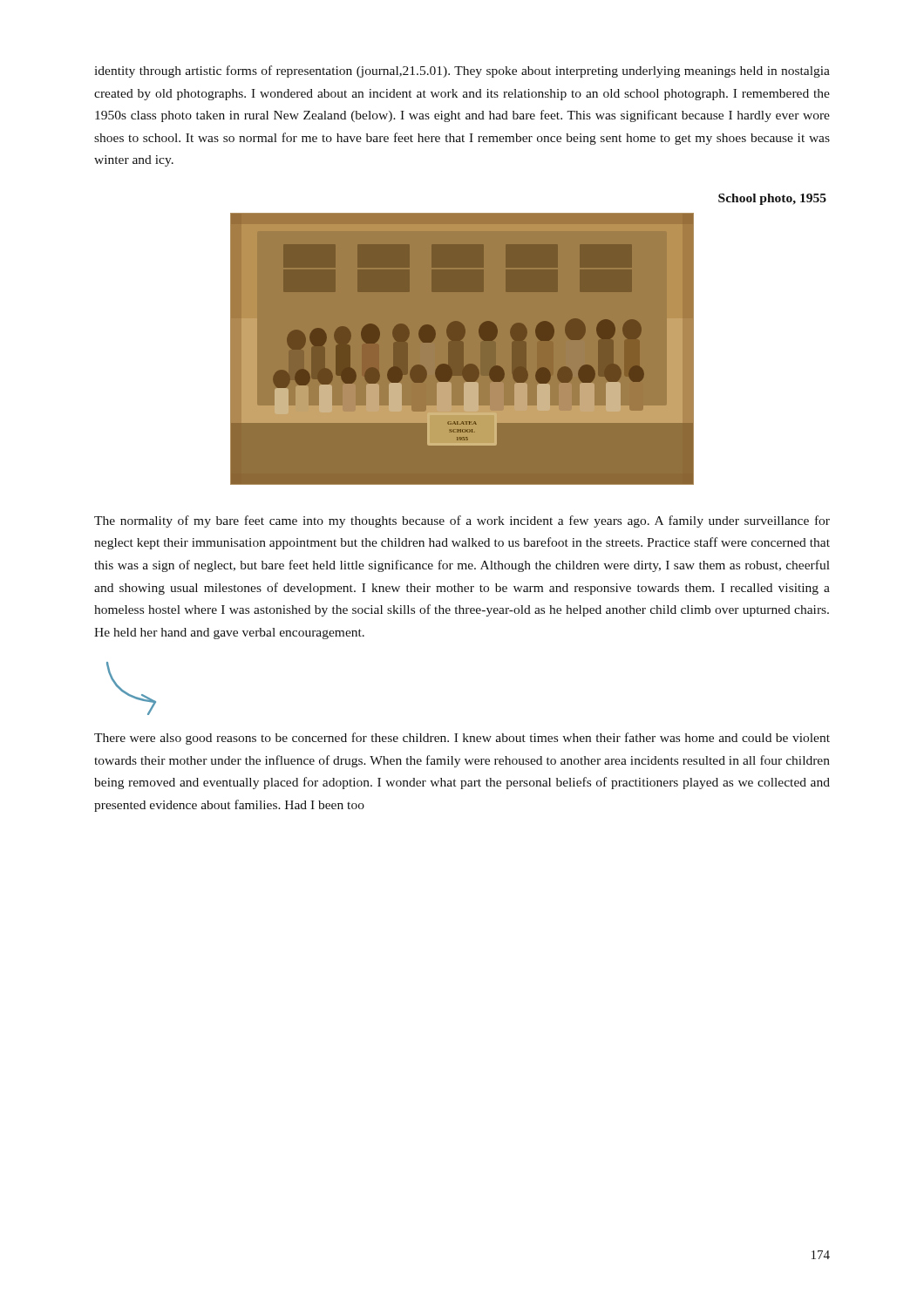924x1308 pixels.
Task: Select the text block containing "identity through artistic forms of representation (journal,21.5.01)."
Action: [x=462, y=115]
